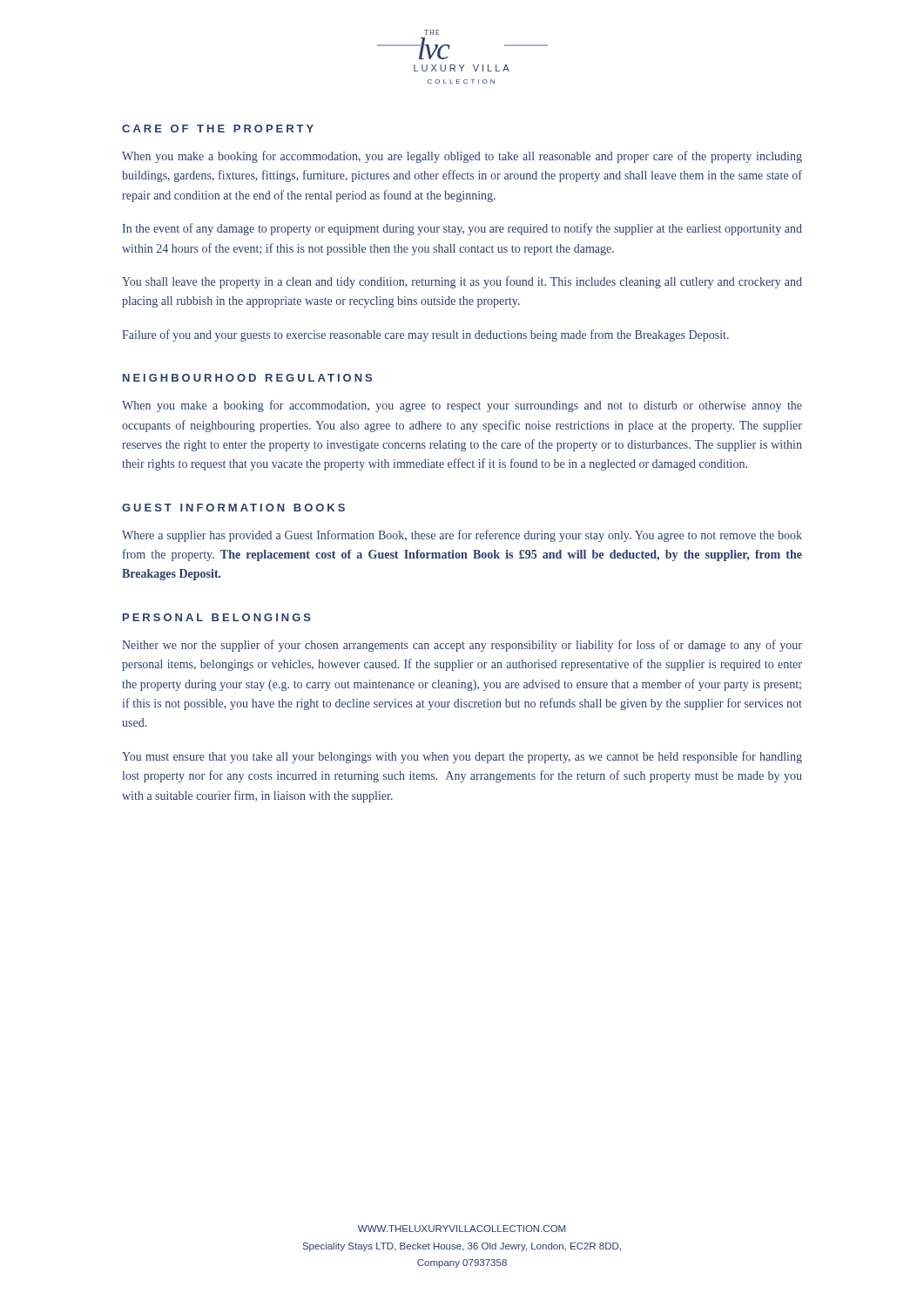Find the text block starting "You must ensure that you"
This screenshot has width=924, height=1307.
[462, 776]
